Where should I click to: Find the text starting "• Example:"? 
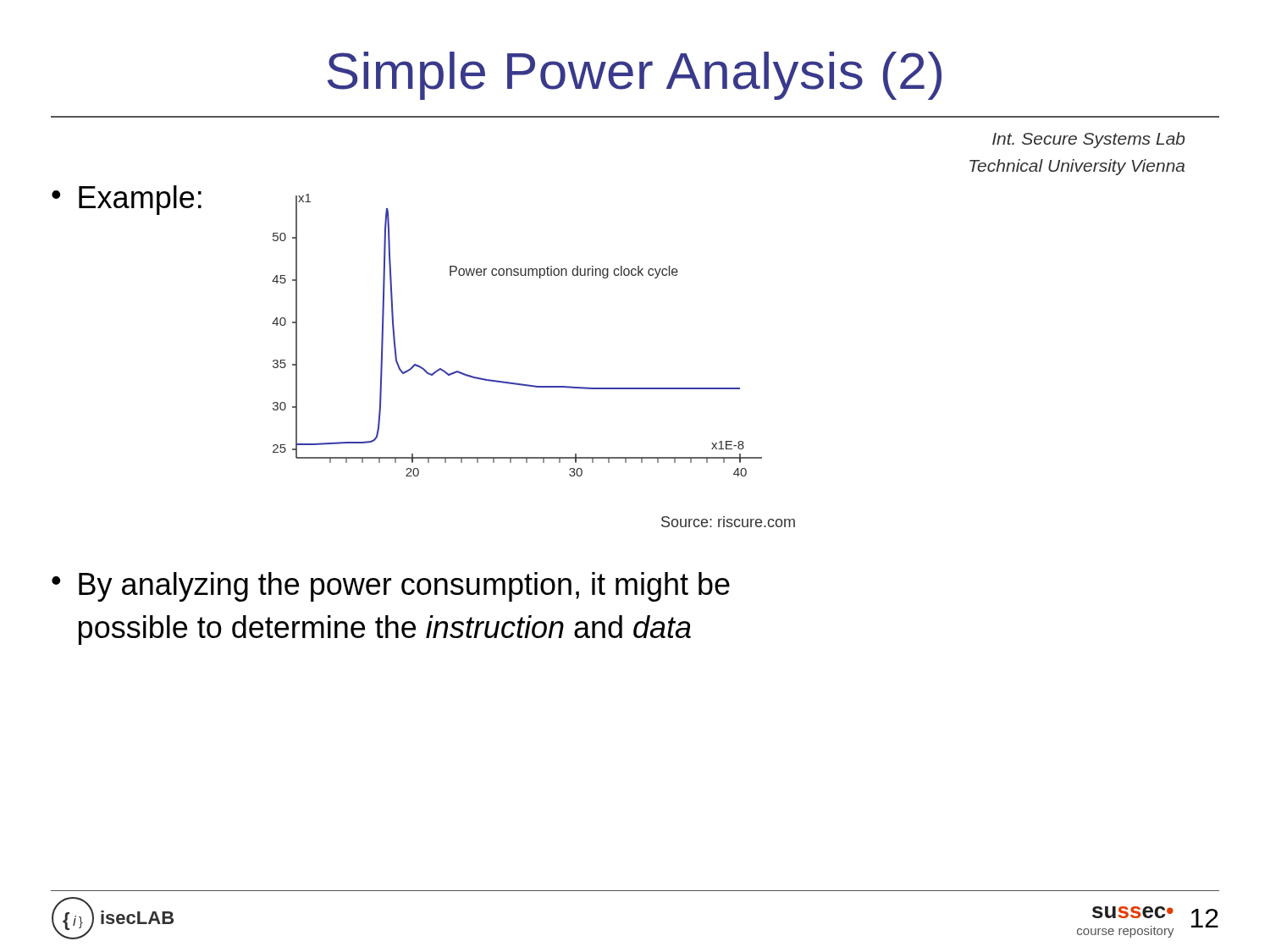127,197
